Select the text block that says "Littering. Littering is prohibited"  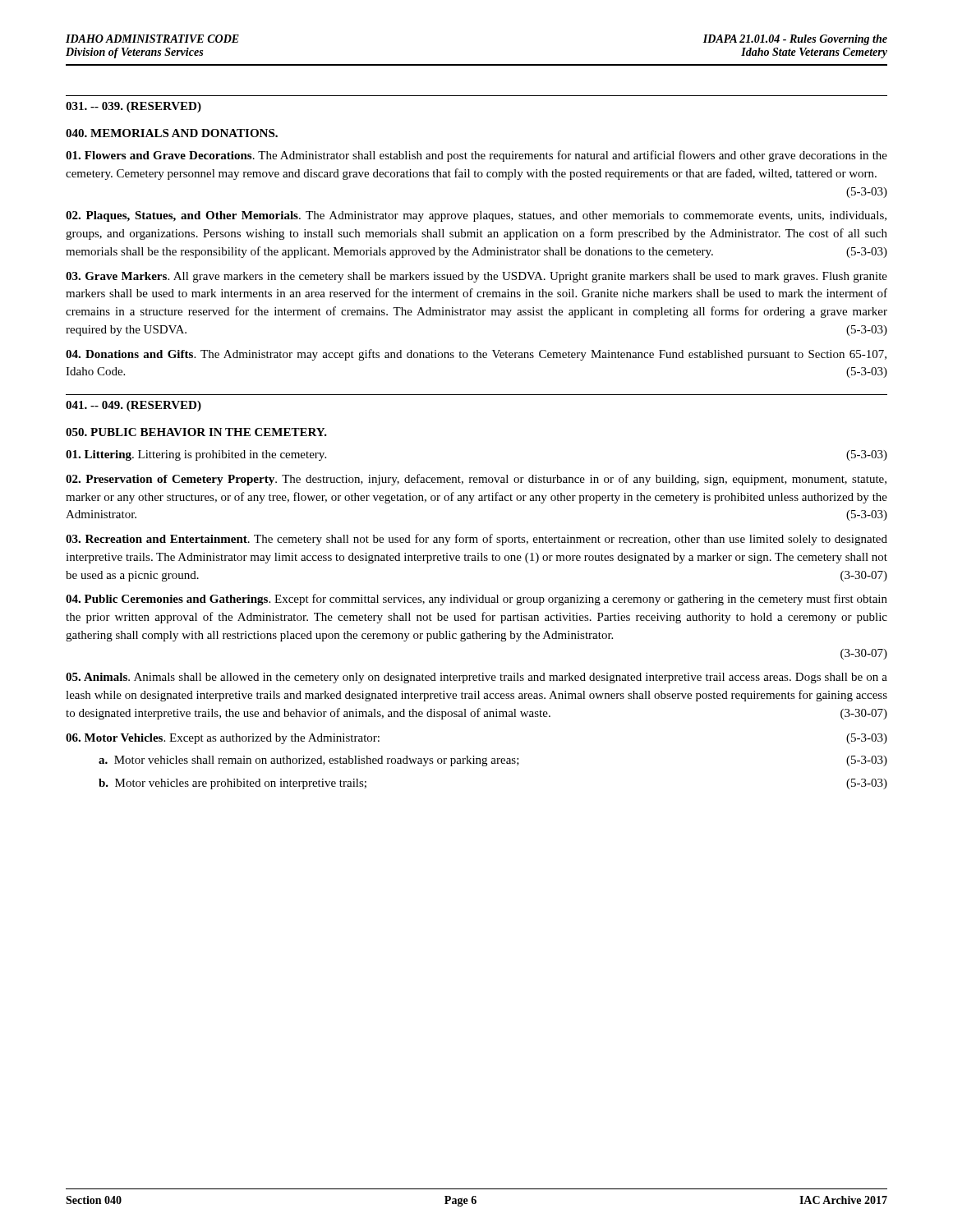pos(203,455)
